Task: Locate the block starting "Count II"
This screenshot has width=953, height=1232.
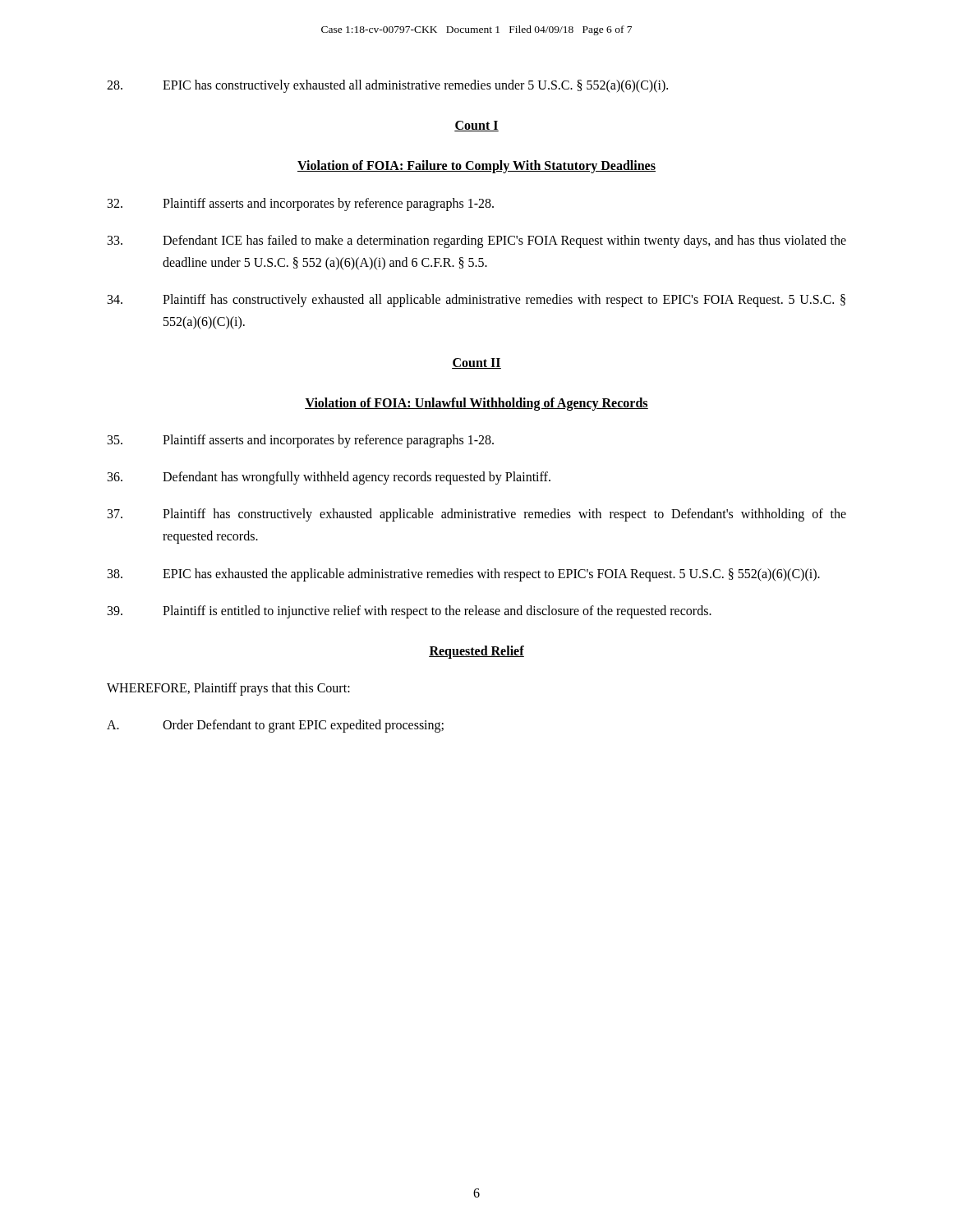Action: coord(476,362)
